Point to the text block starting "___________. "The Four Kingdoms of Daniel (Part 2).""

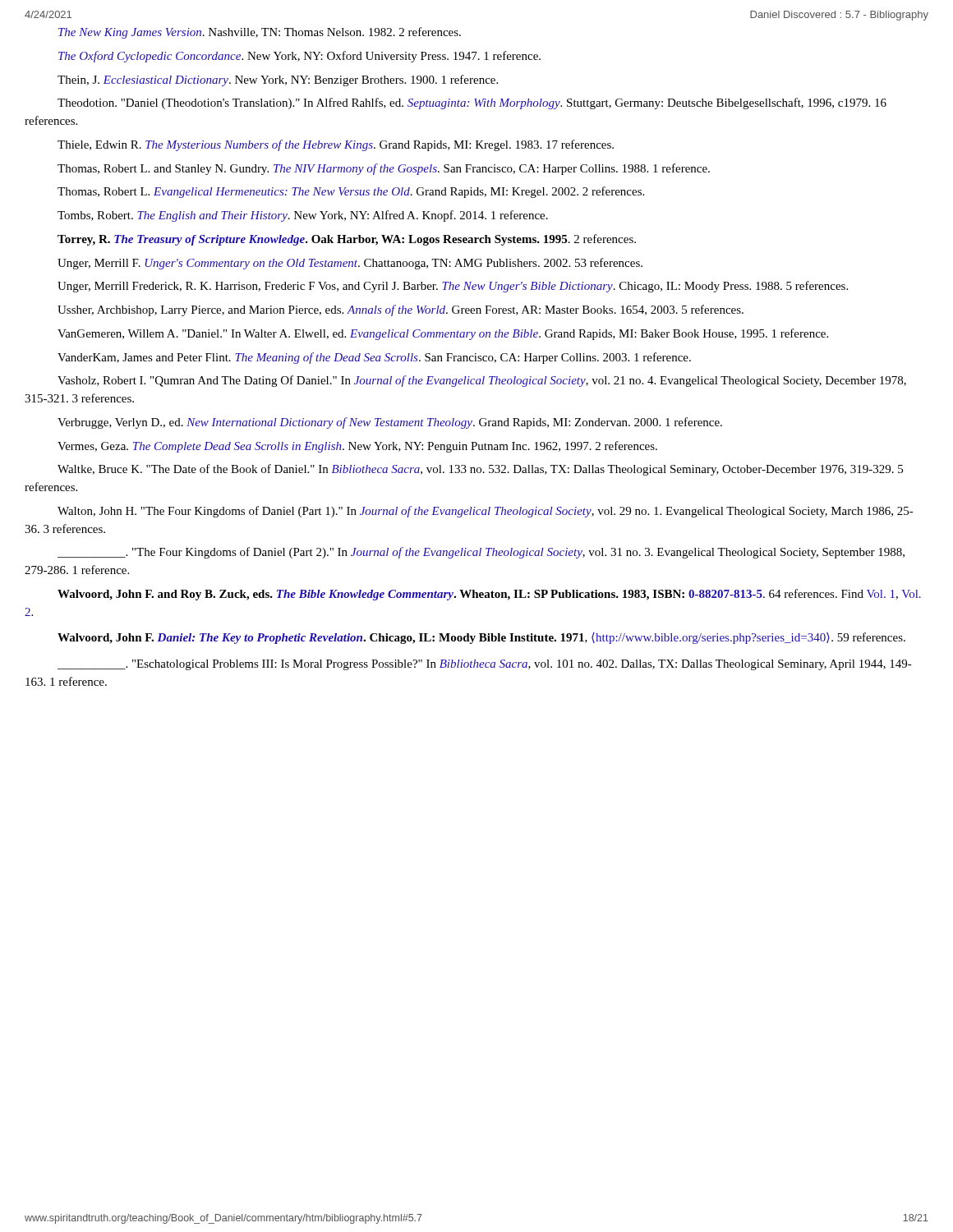point(465,561)
